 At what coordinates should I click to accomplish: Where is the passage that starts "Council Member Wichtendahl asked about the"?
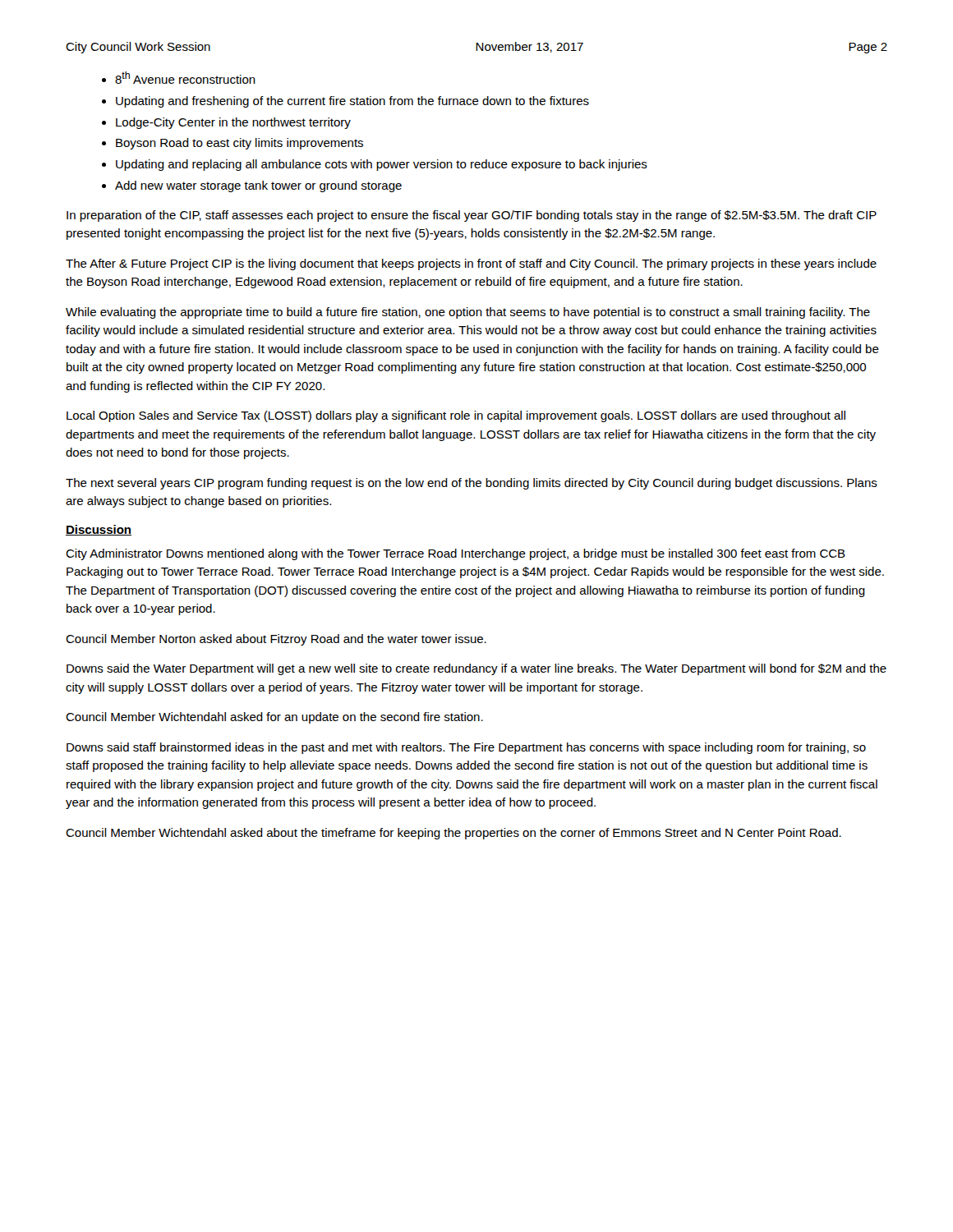[454, 832]
